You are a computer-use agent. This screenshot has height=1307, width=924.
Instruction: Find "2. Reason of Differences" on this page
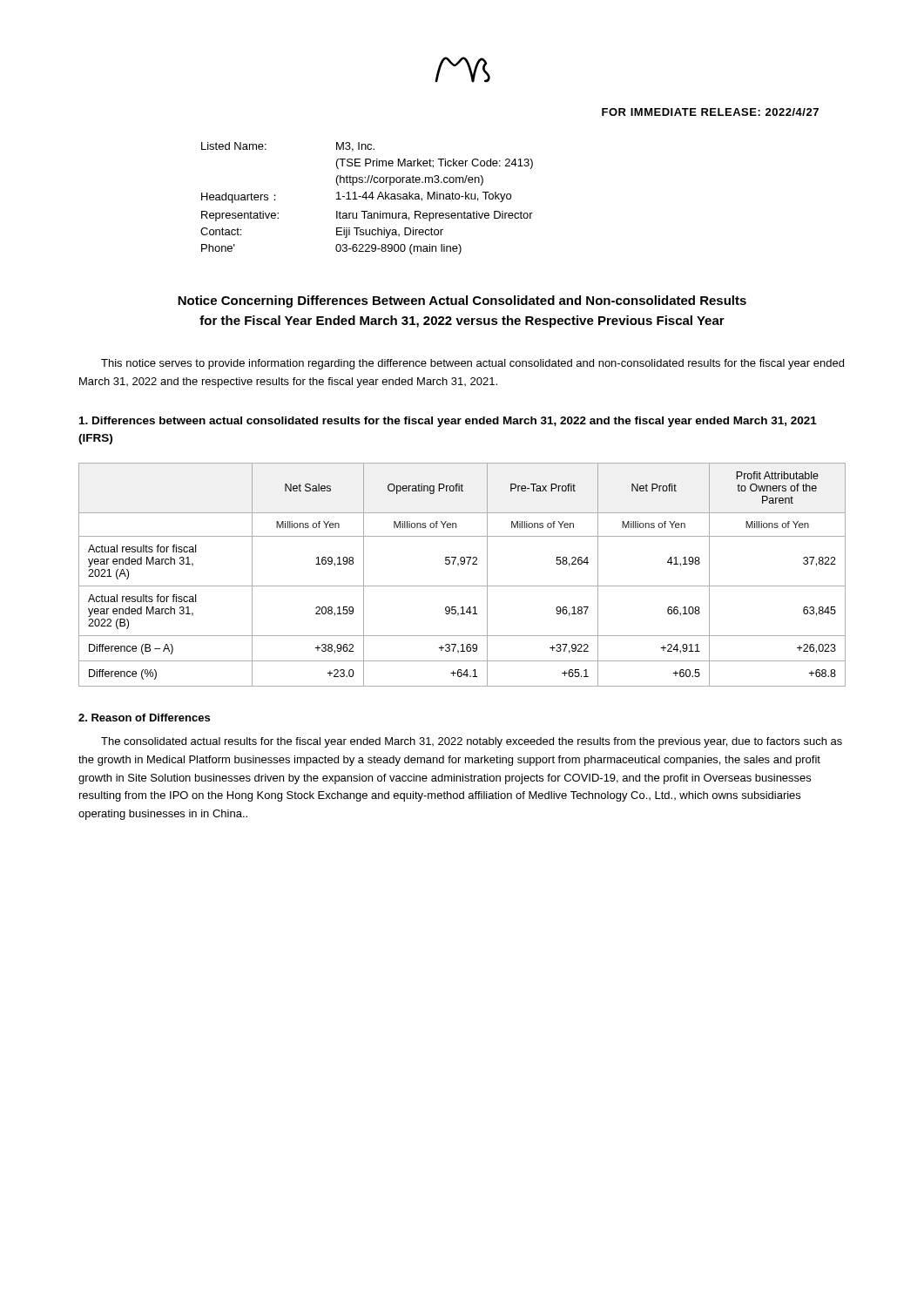tap(144, 718)
